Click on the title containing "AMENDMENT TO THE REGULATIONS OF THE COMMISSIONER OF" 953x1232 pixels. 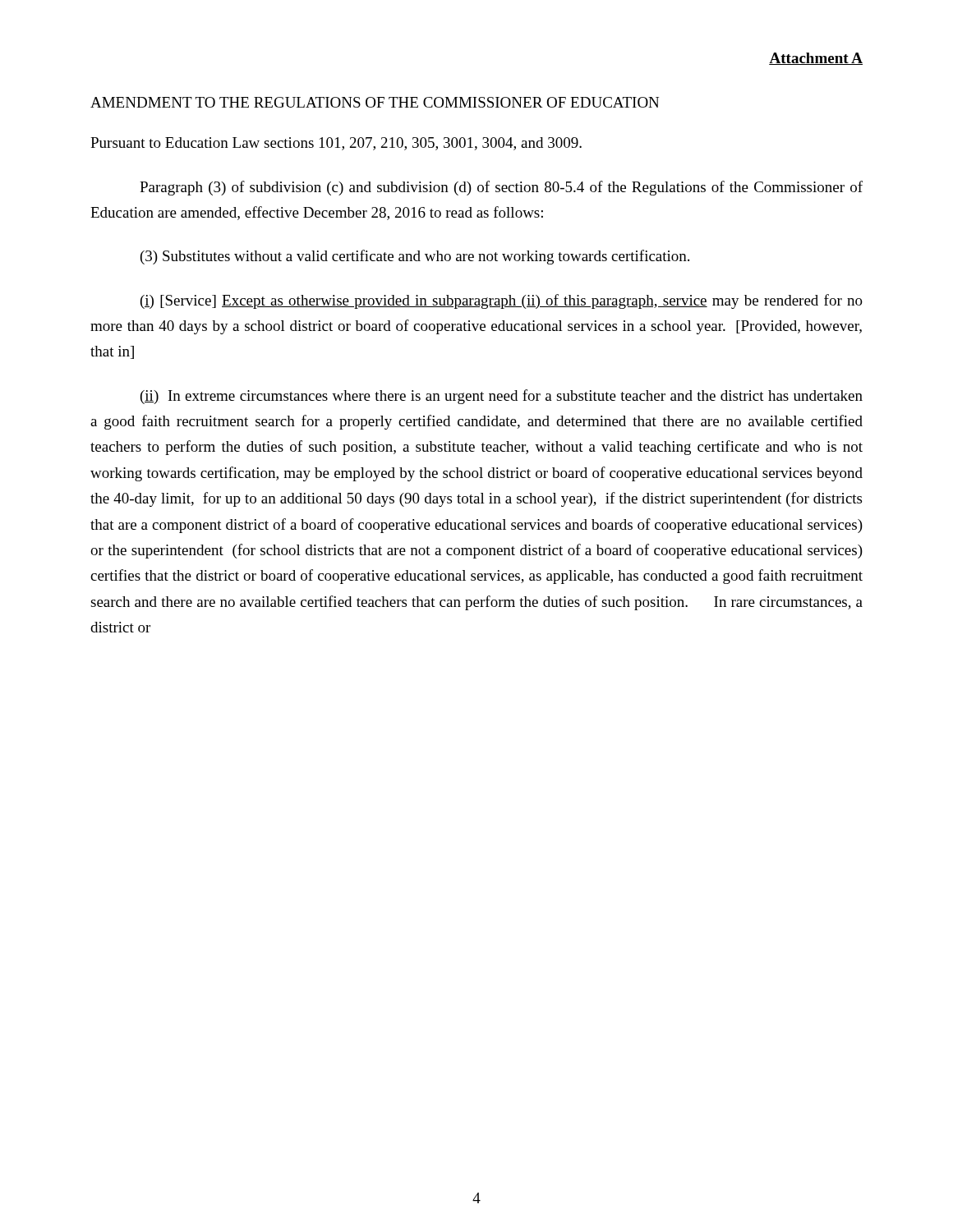375,102
